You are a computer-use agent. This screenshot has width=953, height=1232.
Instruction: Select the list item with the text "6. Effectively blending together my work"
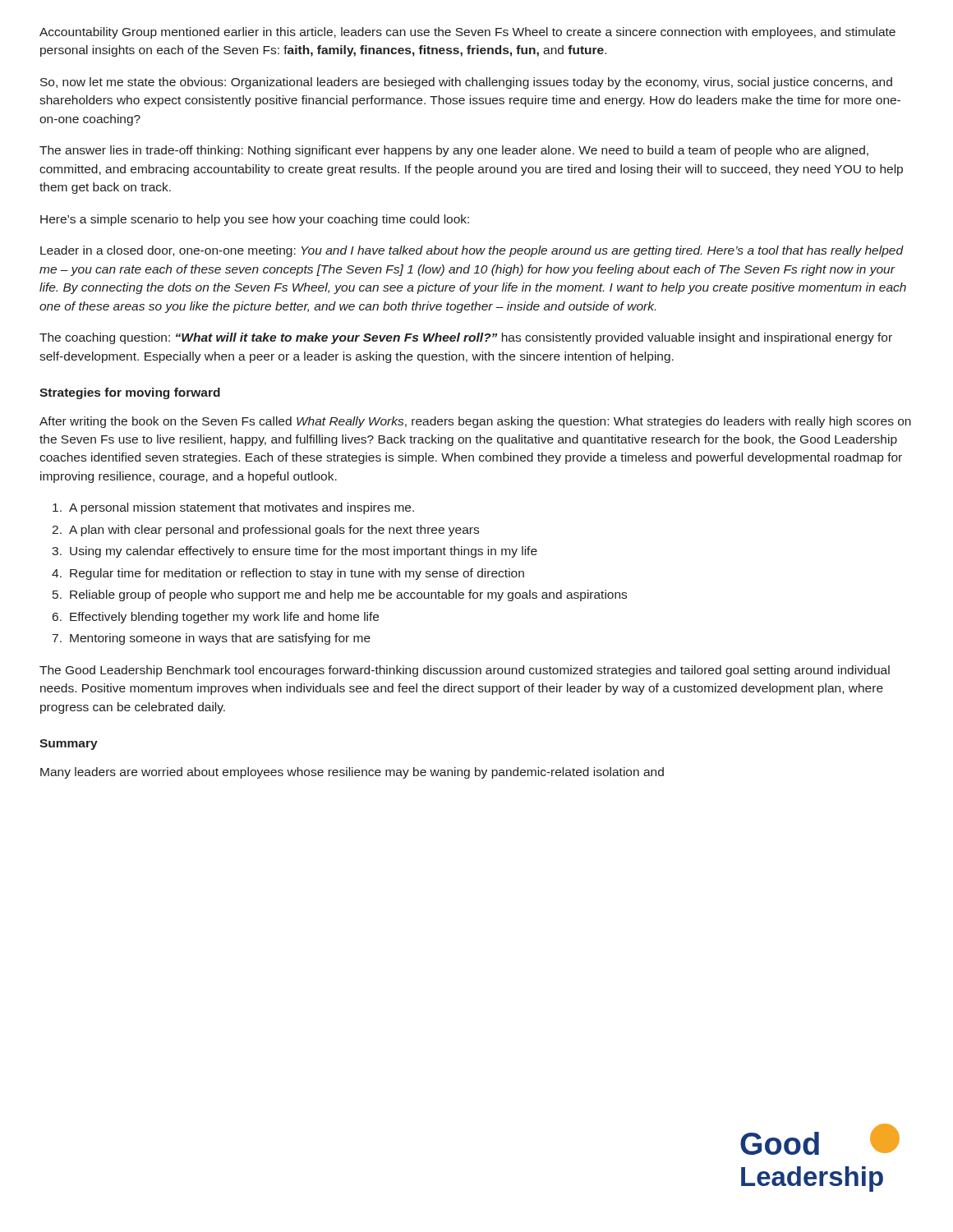pos(209,617)
